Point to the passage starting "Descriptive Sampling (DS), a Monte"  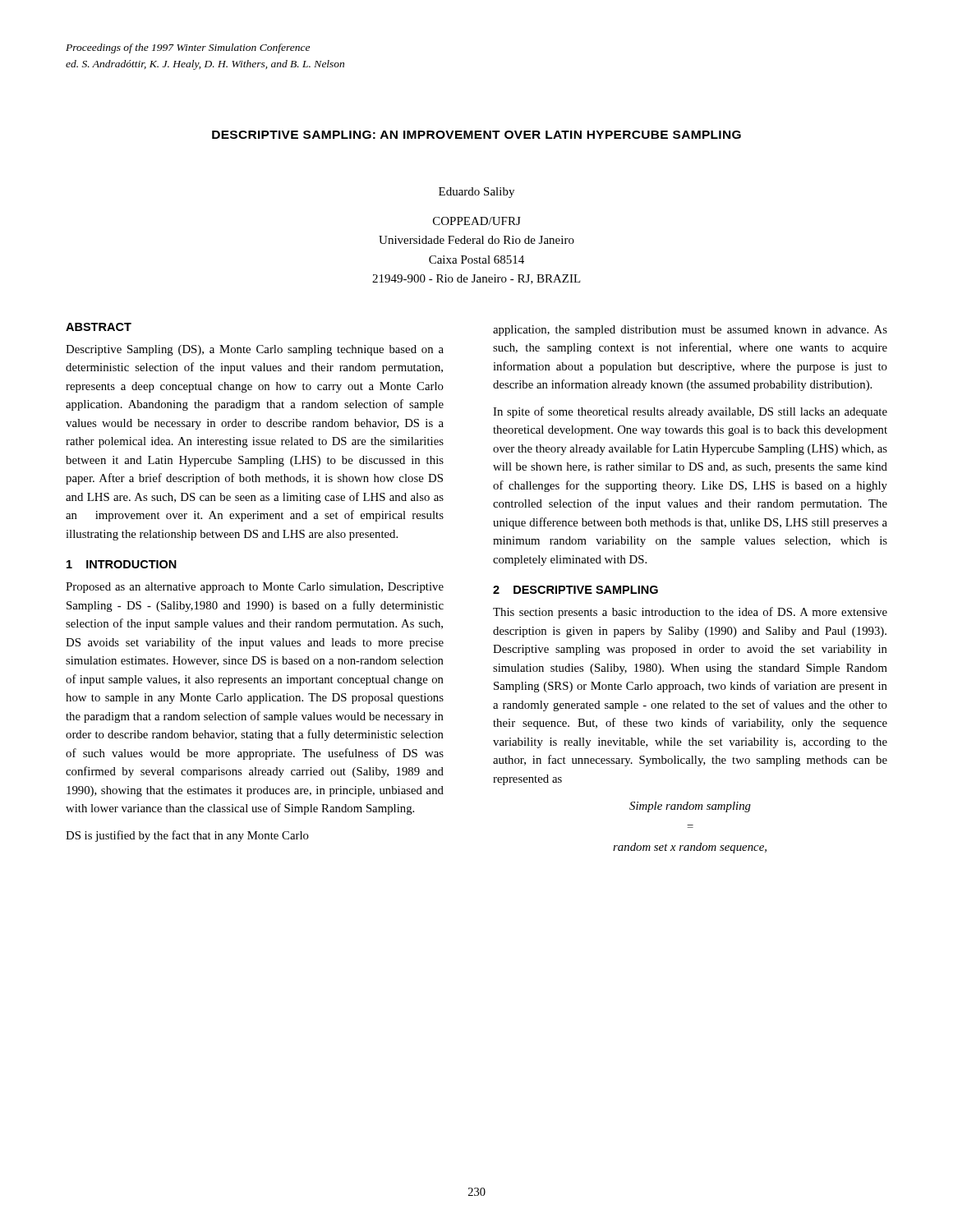pos(255,442)
